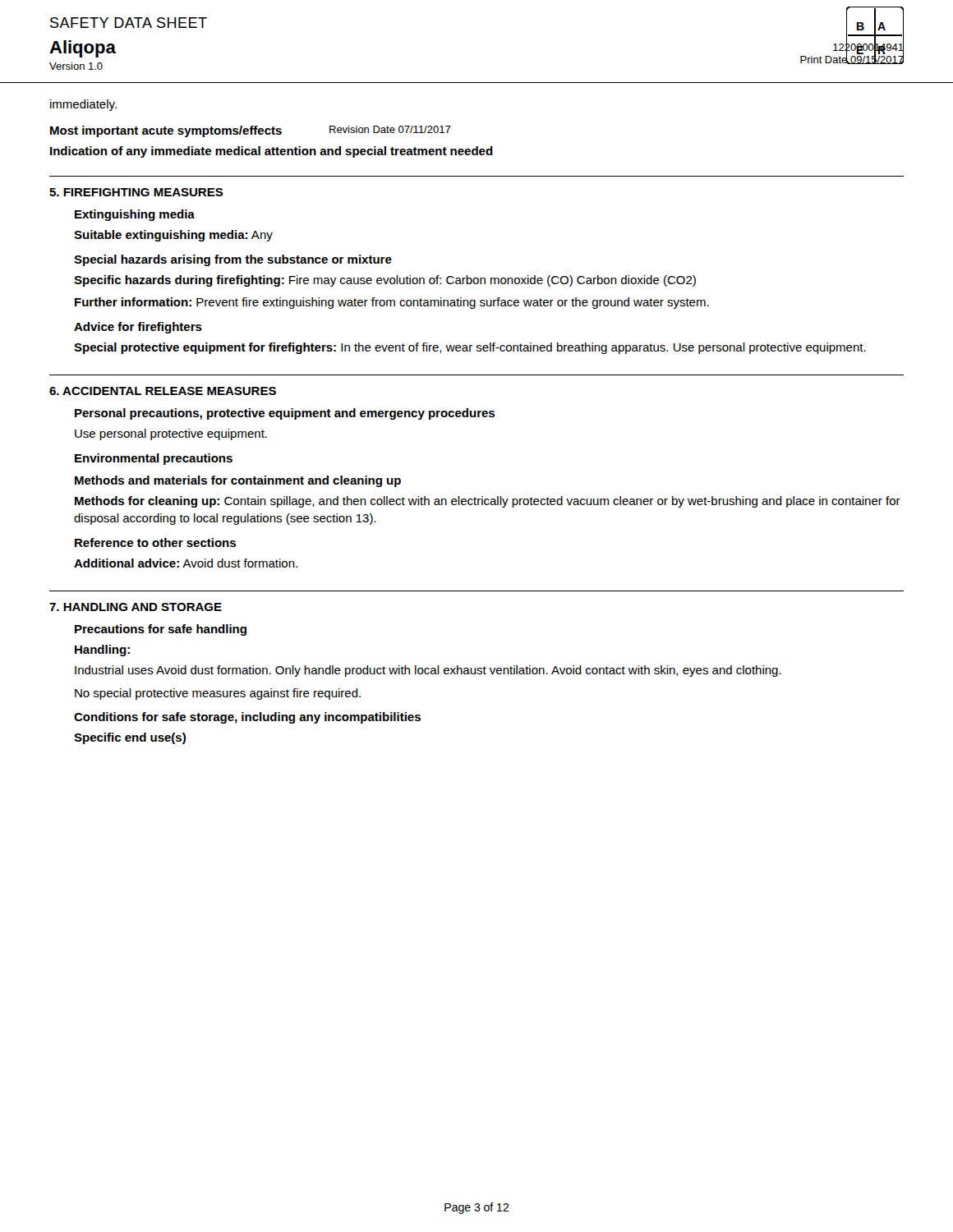The height and width of the screenshot is (1232, 953).
Task: Point to the passage starting "Most important acute"
Action: [166, 130]
